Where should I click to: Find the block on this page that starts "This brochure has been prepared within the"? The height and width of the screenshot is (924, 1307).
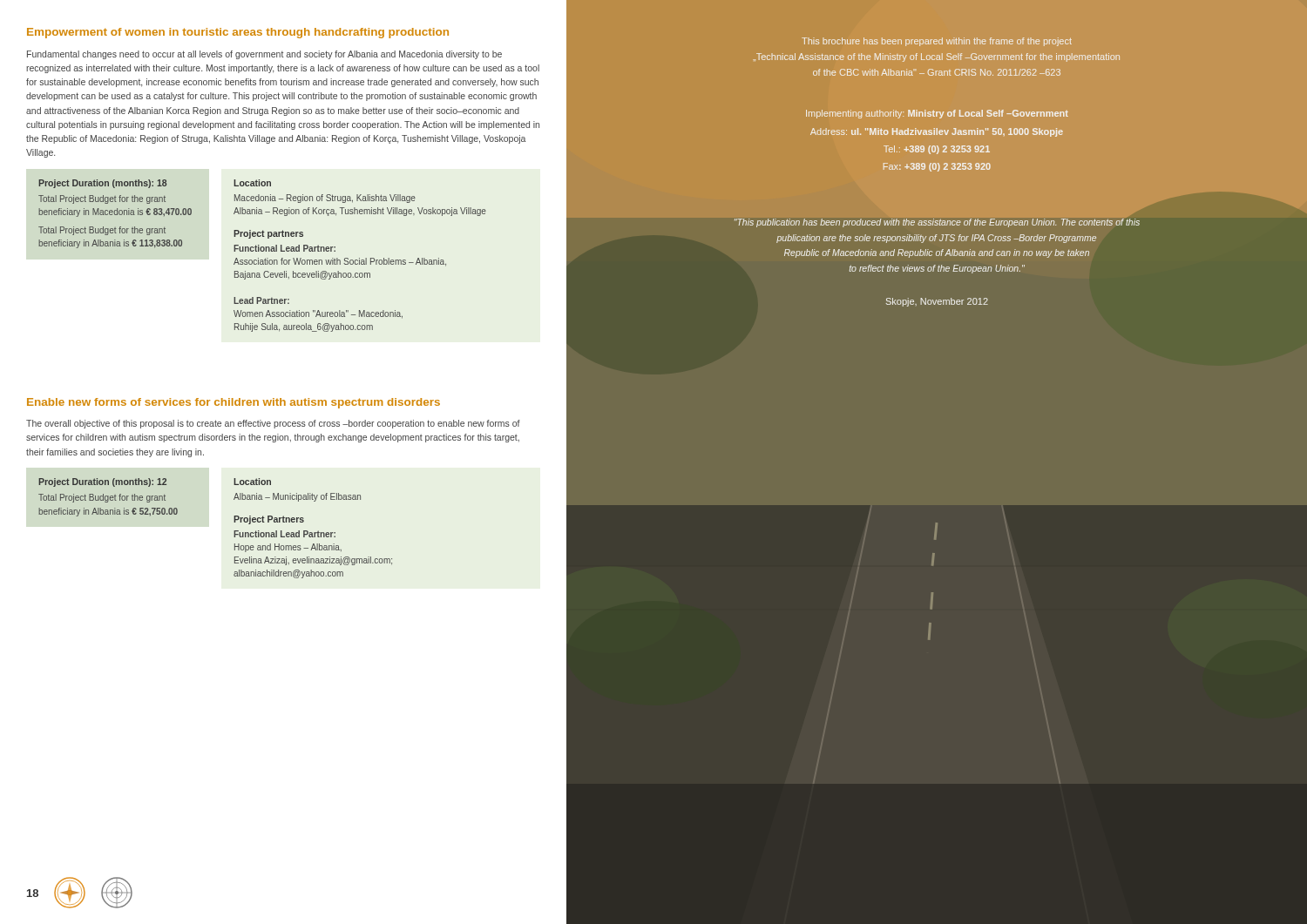pyautogui.click(x=937, y=57)
